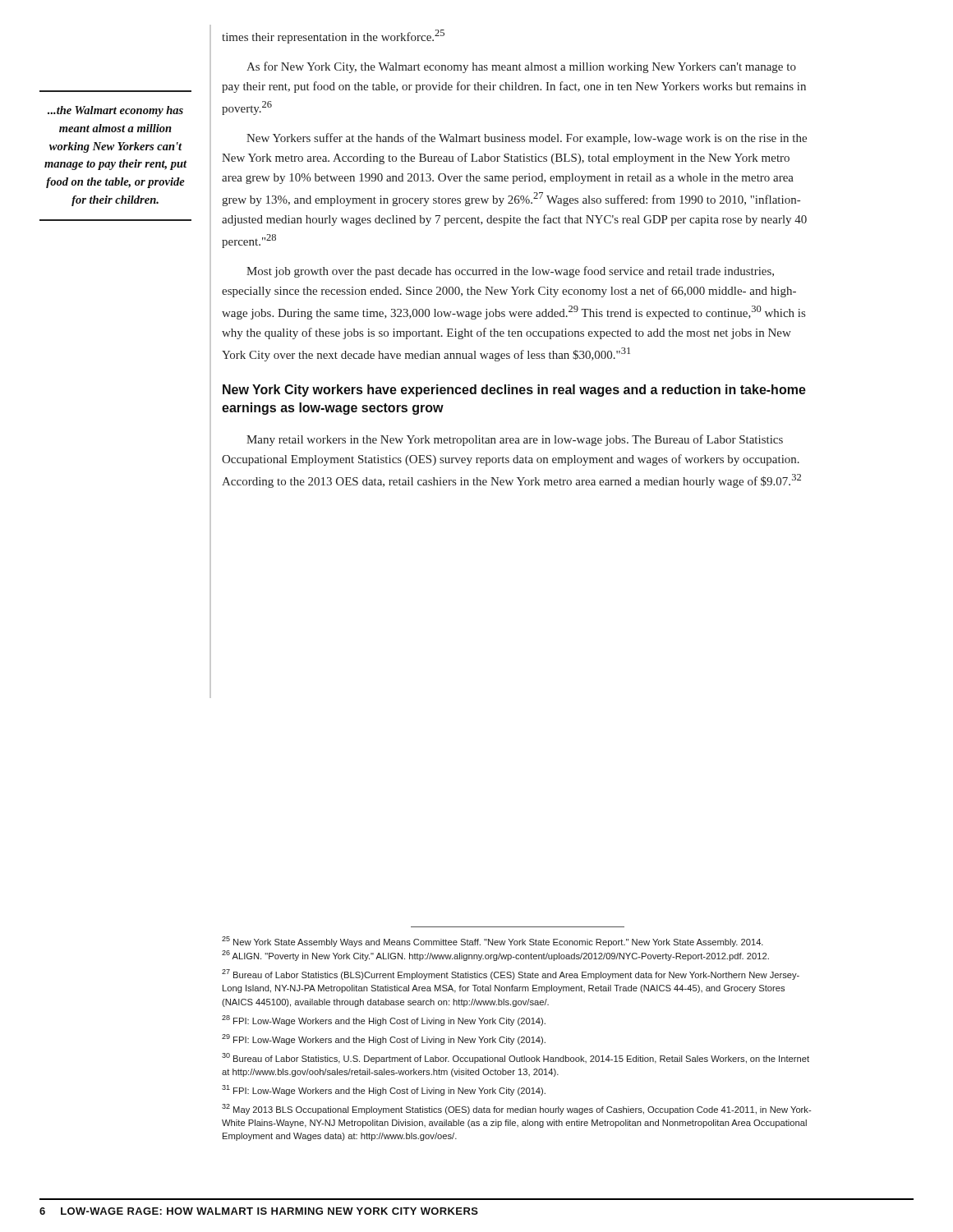Find the text block containing "times their representation"
The image size is (953, 1232).
(333, 37)
